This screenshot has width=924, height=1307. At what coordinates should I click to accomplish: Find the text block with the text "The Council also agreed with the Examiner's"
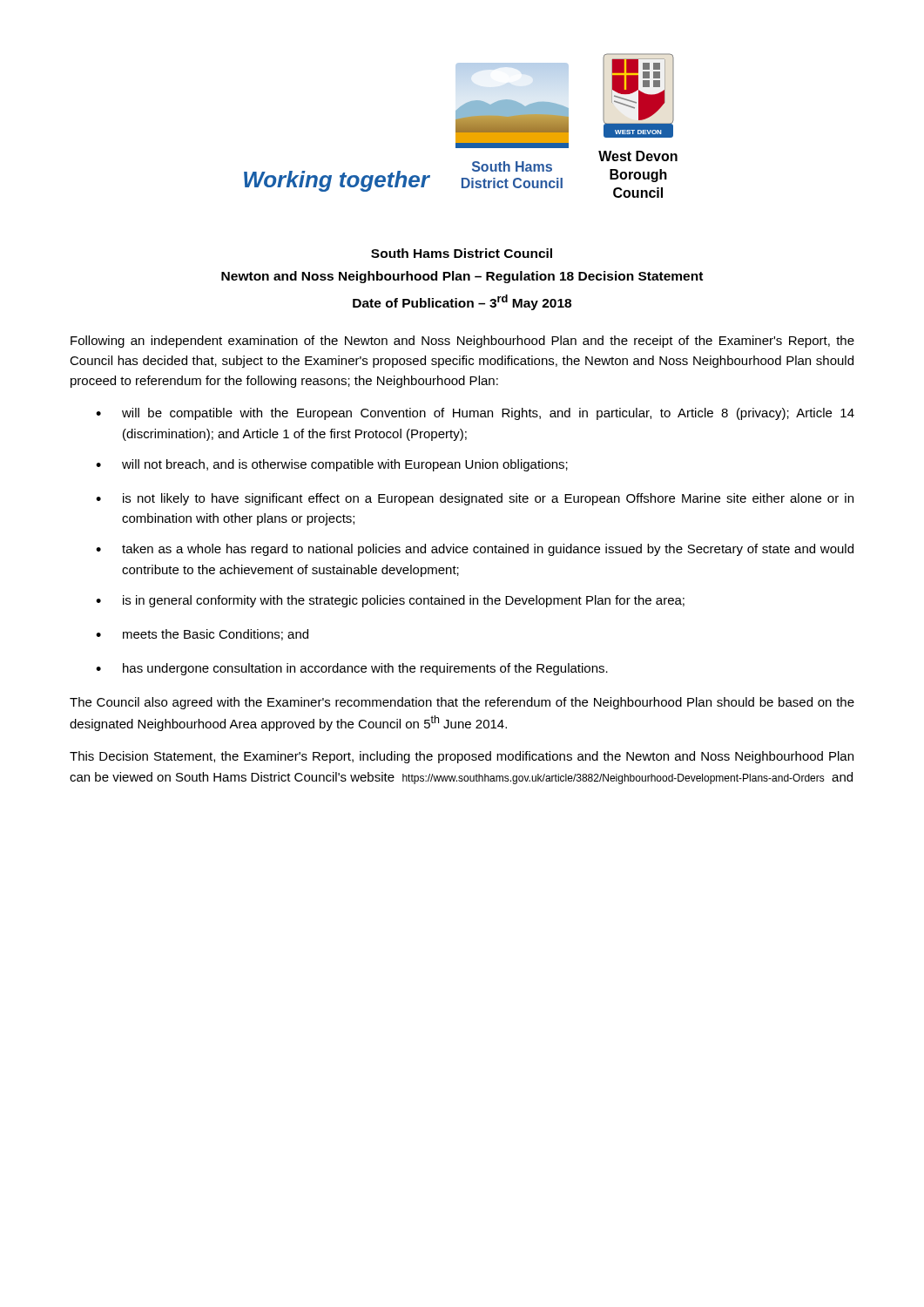coord(462,713)
